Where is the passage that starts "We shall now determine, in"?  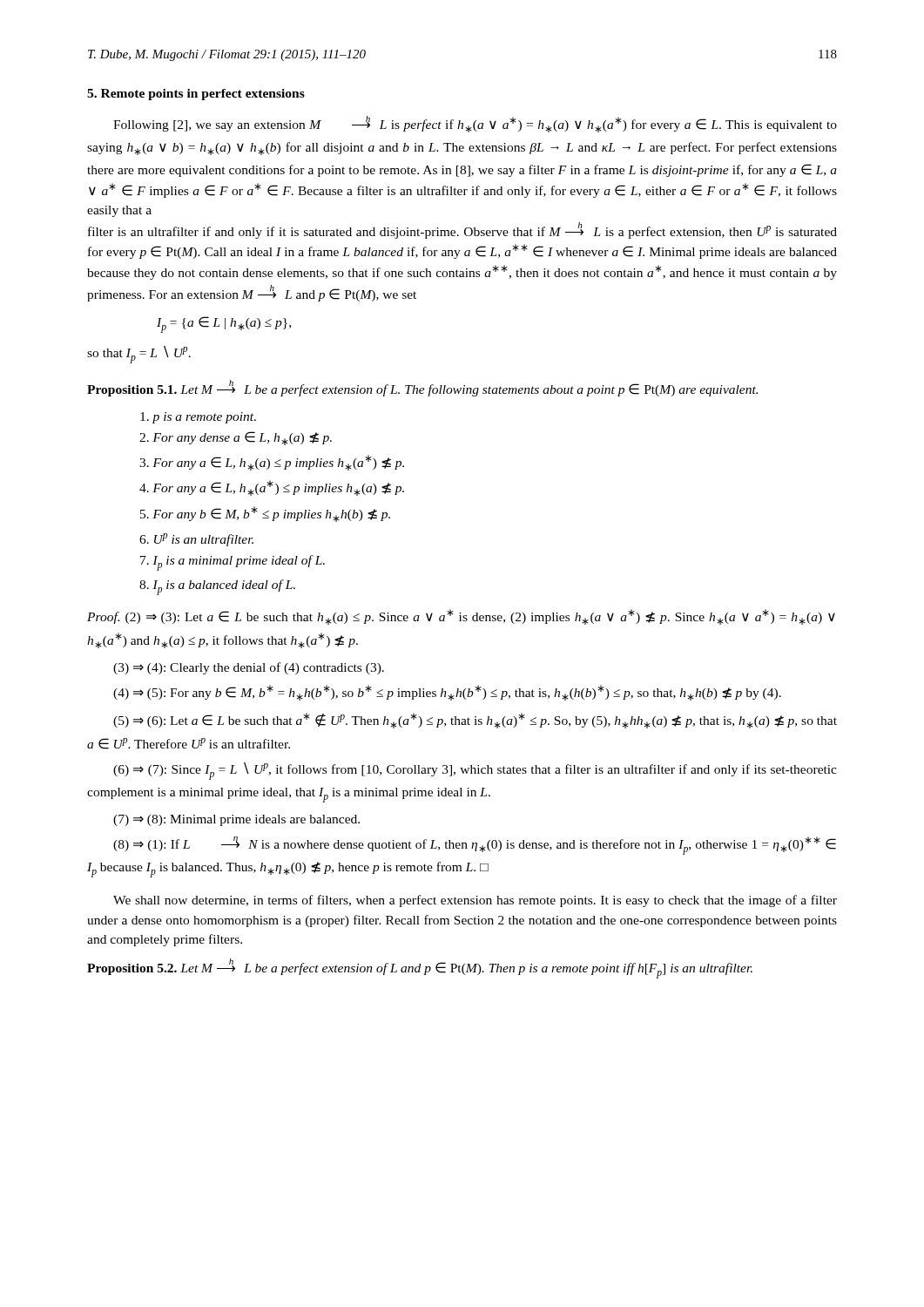click(462, 919)
